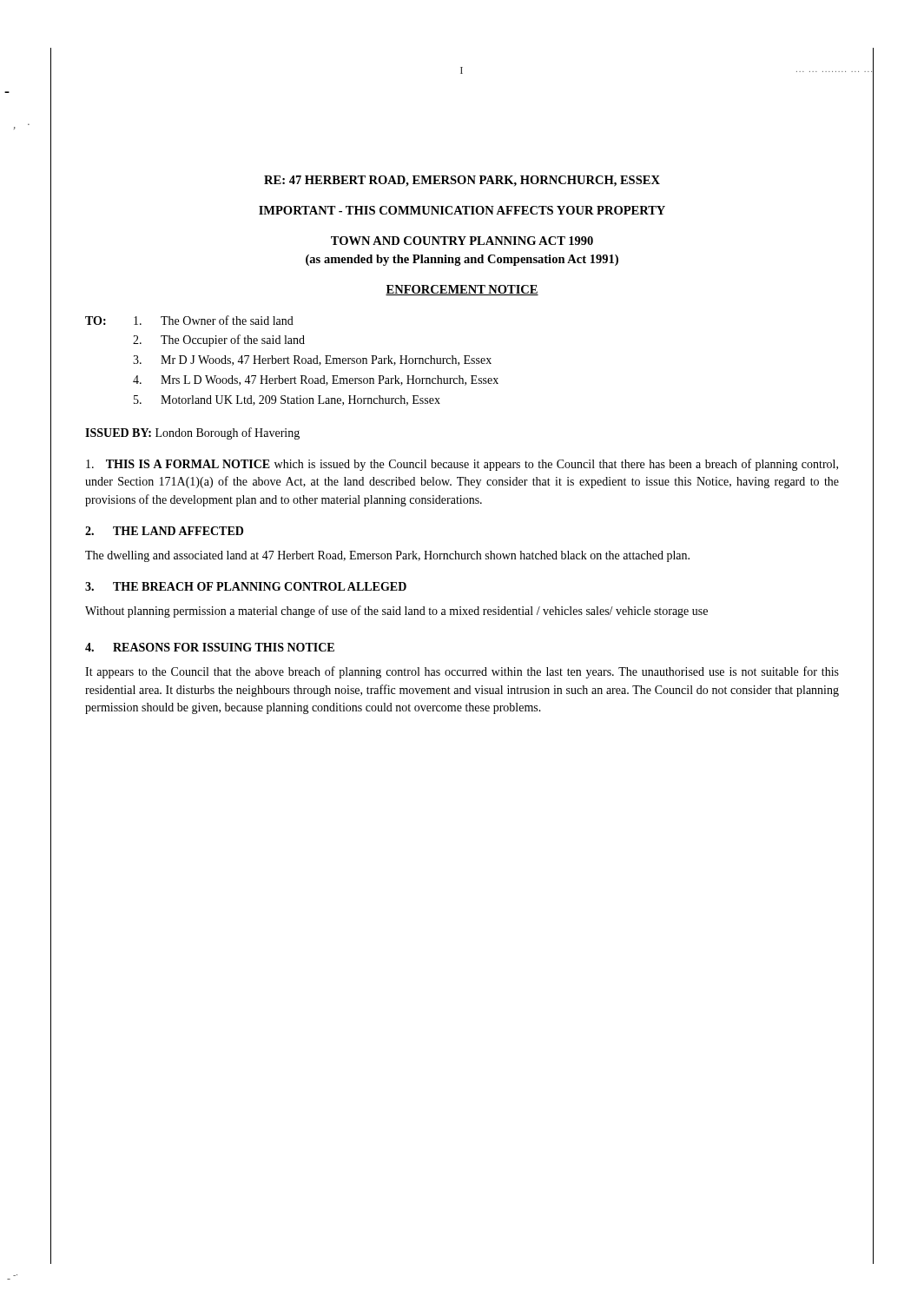Select the passage starting "5. Motorland UK Ltd, 209 Station"

pyautogui.click(x=287, y=400)
